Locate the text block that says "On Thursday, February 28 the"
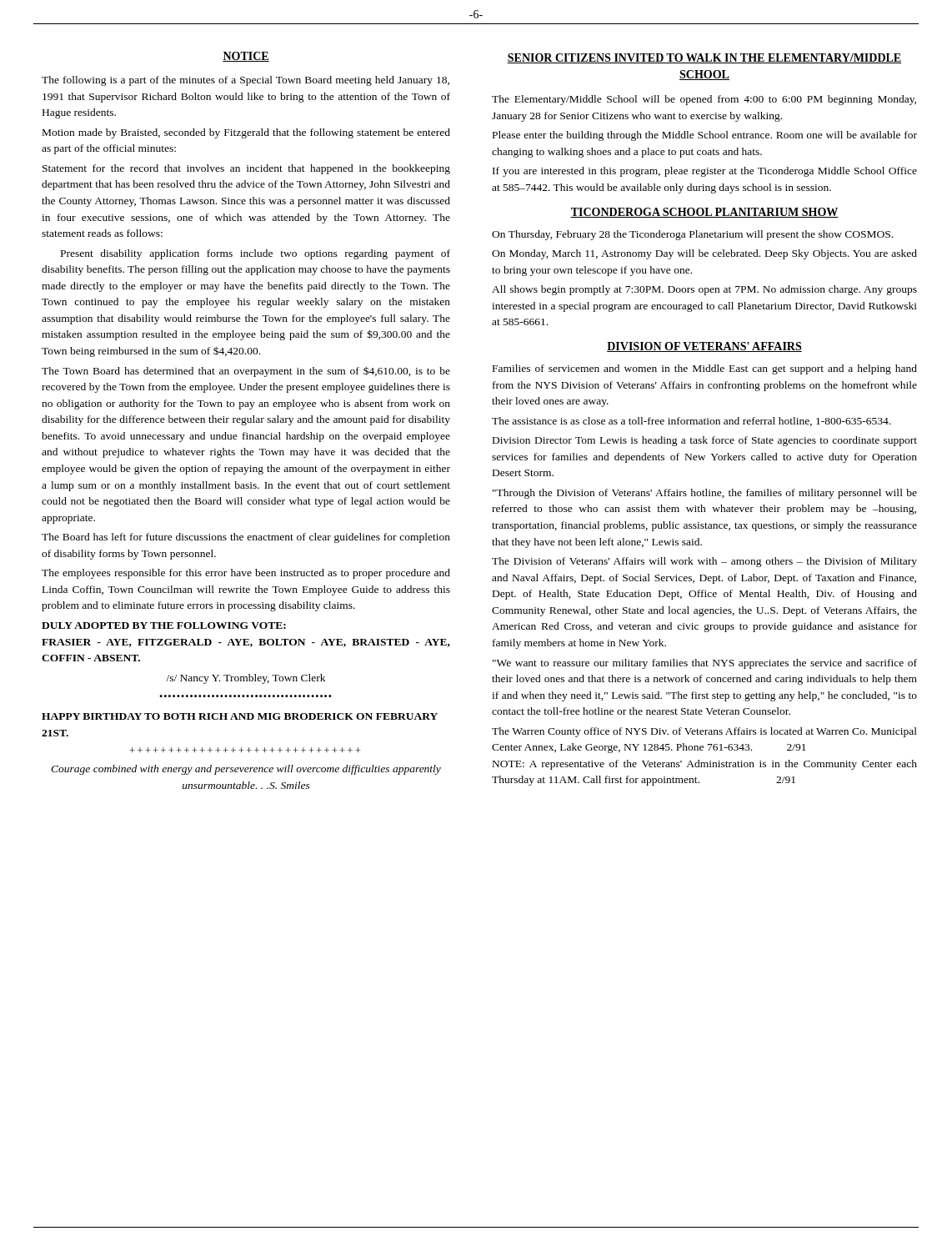This screenshot has height=1251, width=952. tap(704, 278)
